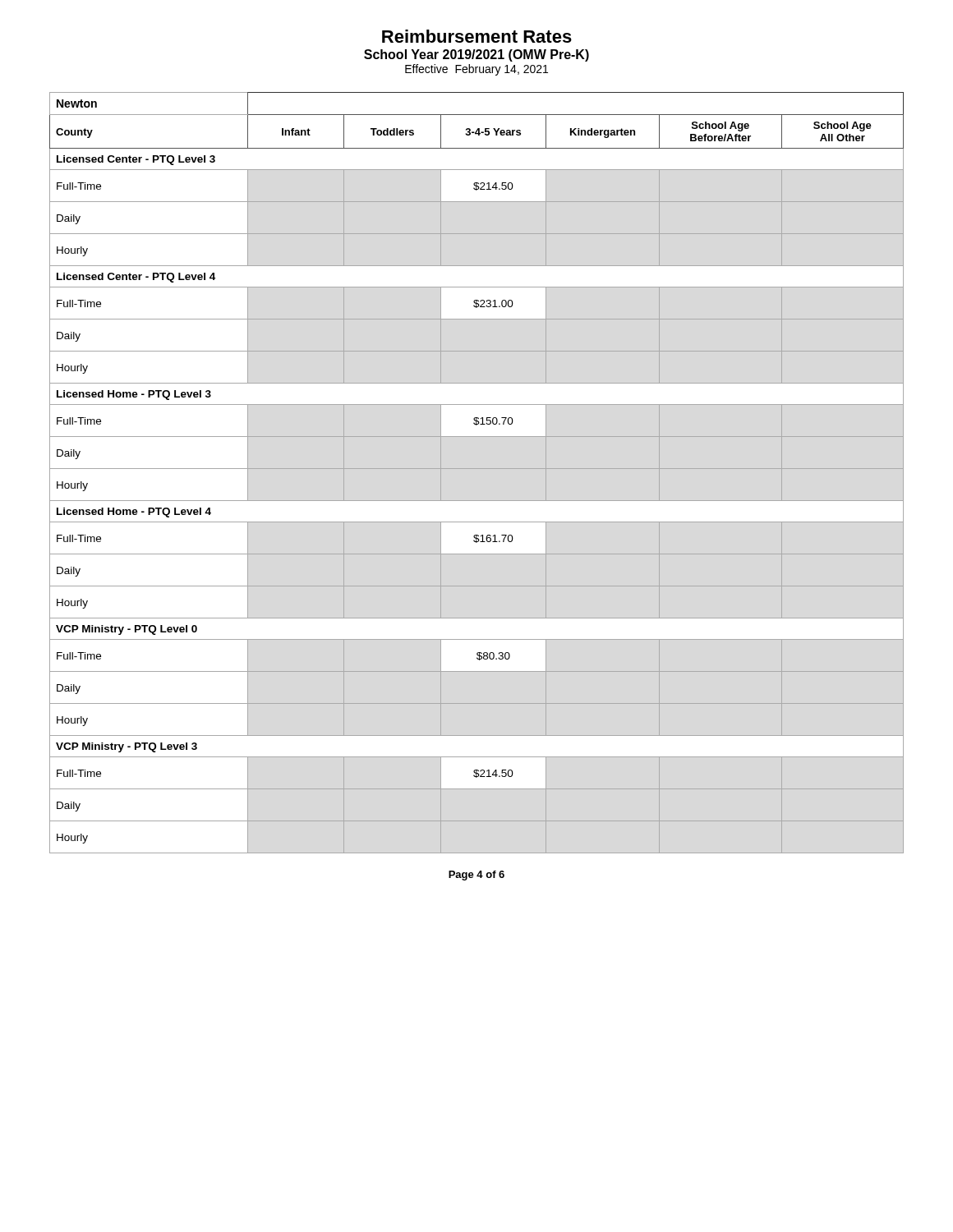Select the title

(x=476, y=51)
